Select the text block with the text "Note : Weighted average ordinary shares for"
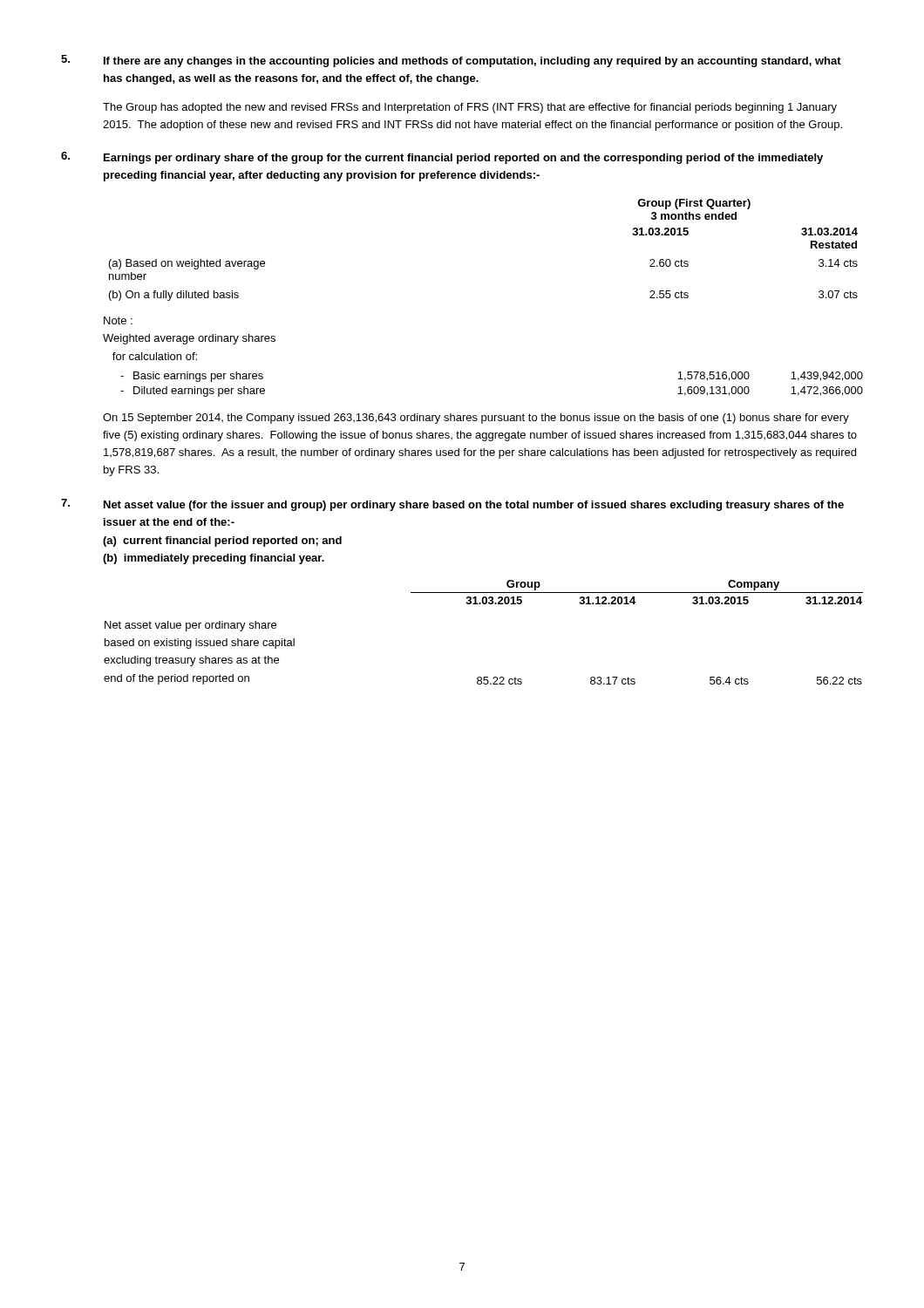The height and width of the screenshot is (1308, 924). click(189, 338)
